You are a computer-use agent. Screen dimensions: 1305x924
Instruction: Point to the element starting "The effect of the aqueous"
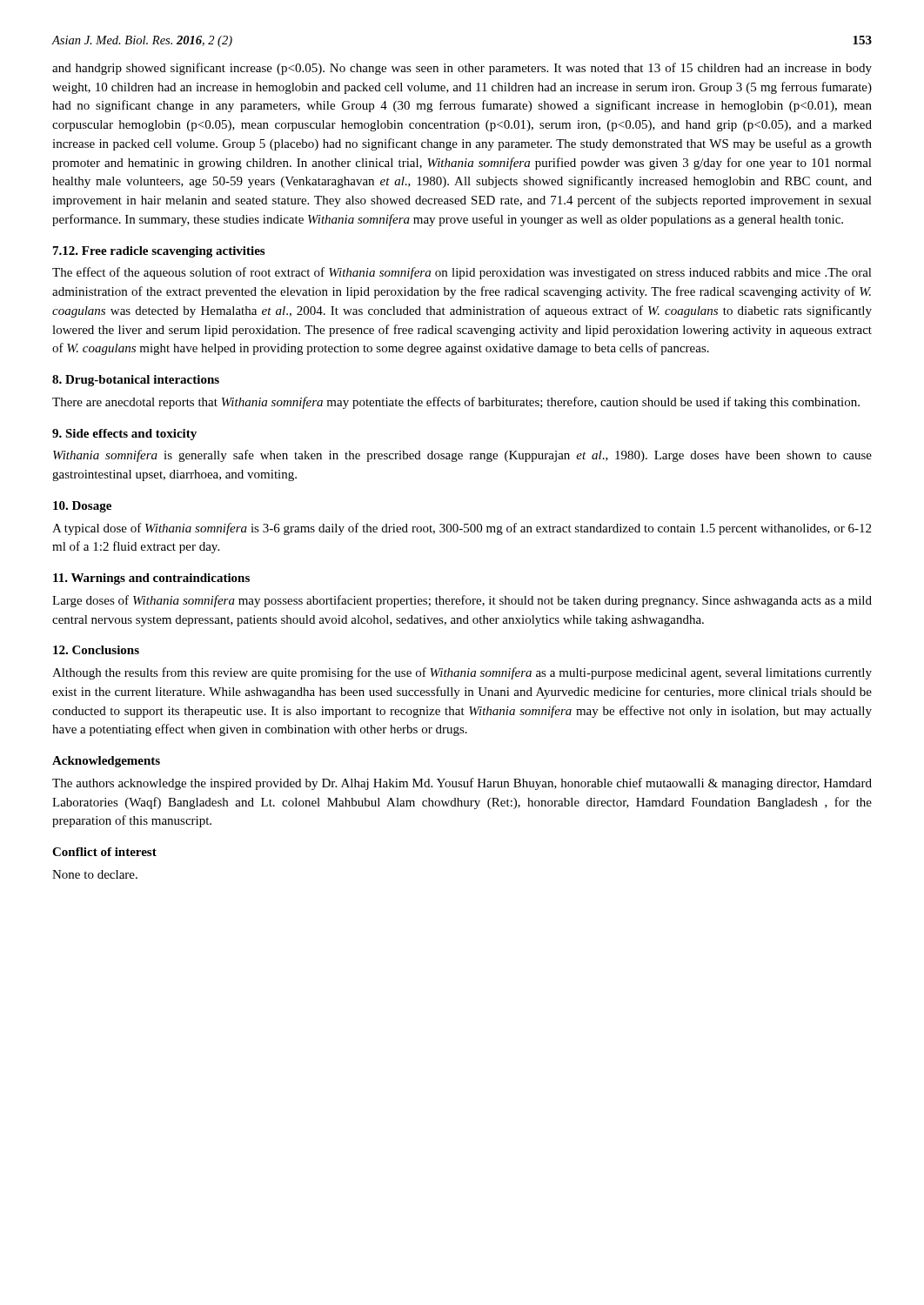pos(462,311)
